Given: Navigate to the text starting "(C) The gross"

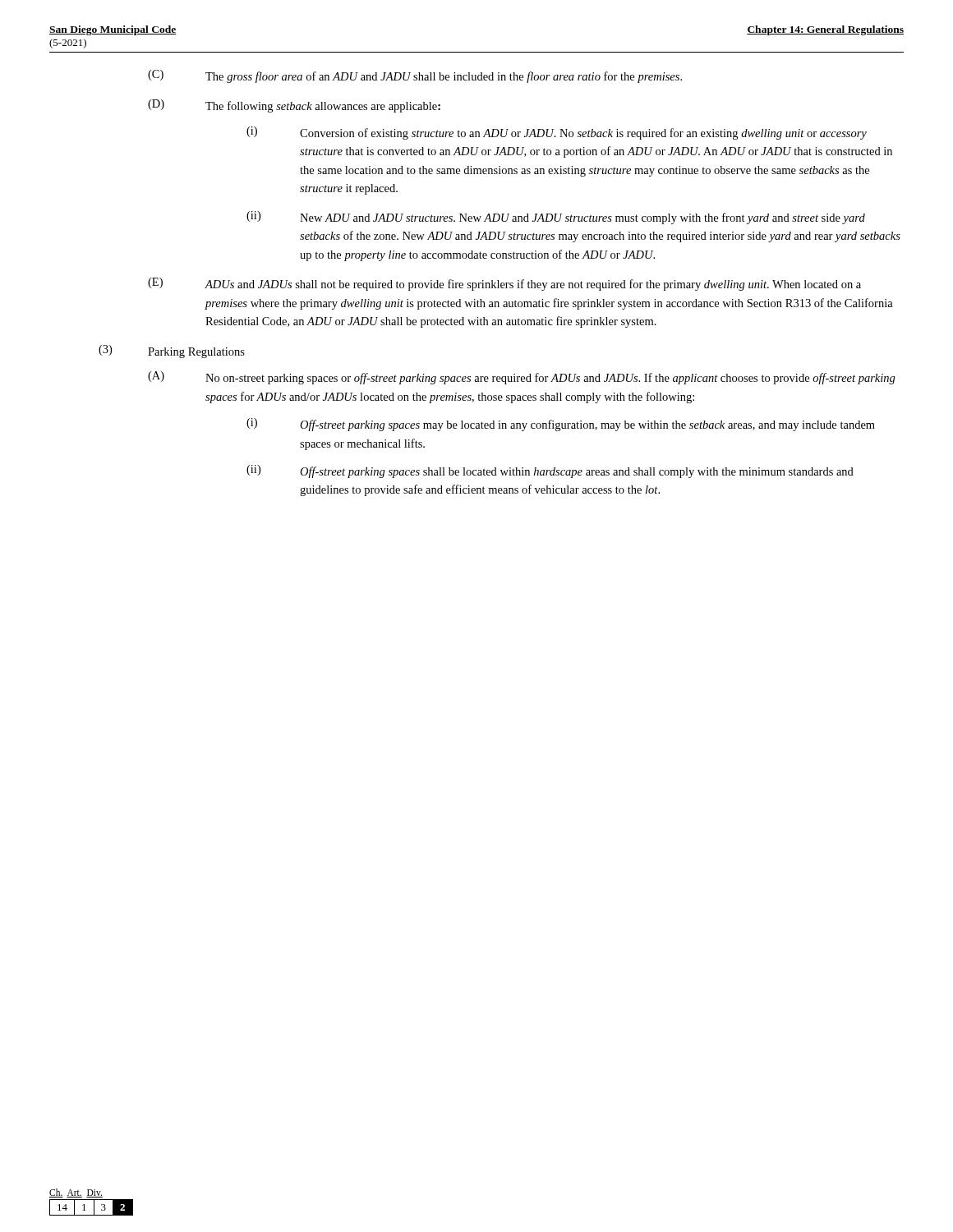Looking at the screenshot, I should point(526,77).
